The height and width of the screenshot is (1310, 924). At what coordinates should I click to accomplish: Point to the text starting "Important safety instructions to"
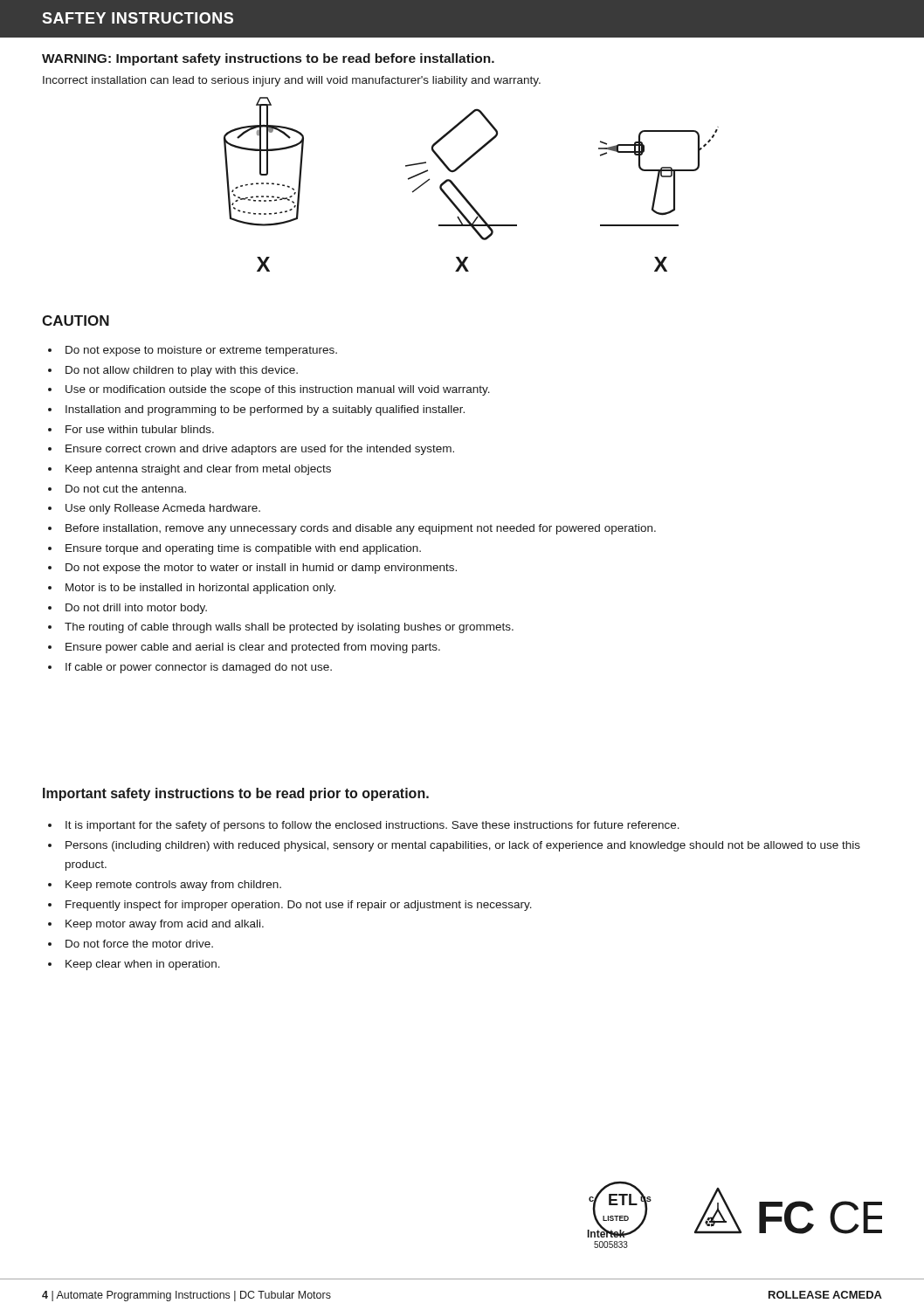[x=236, y=793]
